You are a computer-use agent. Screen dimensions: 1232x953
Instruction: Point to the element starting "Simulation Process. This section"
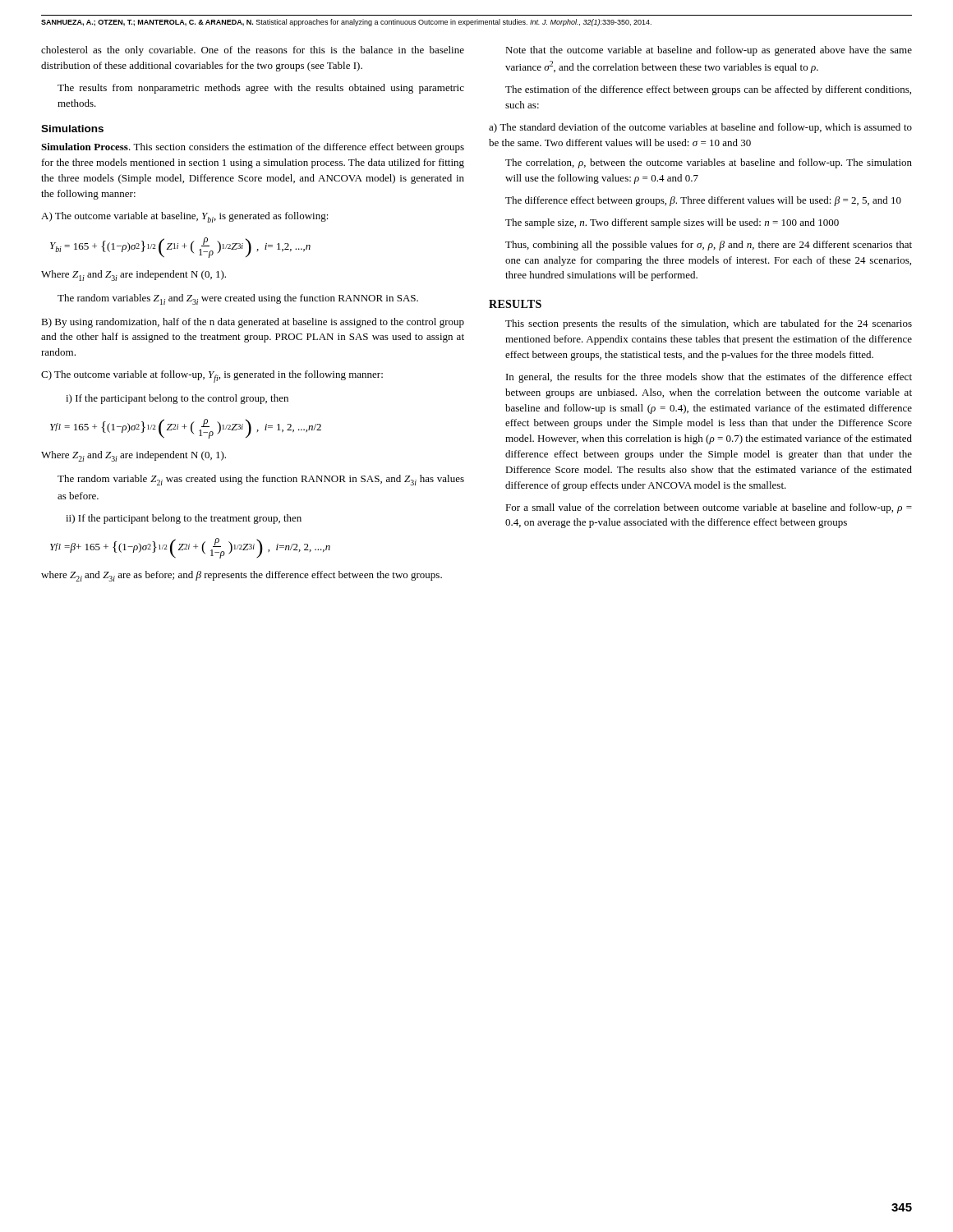point(253,170)
